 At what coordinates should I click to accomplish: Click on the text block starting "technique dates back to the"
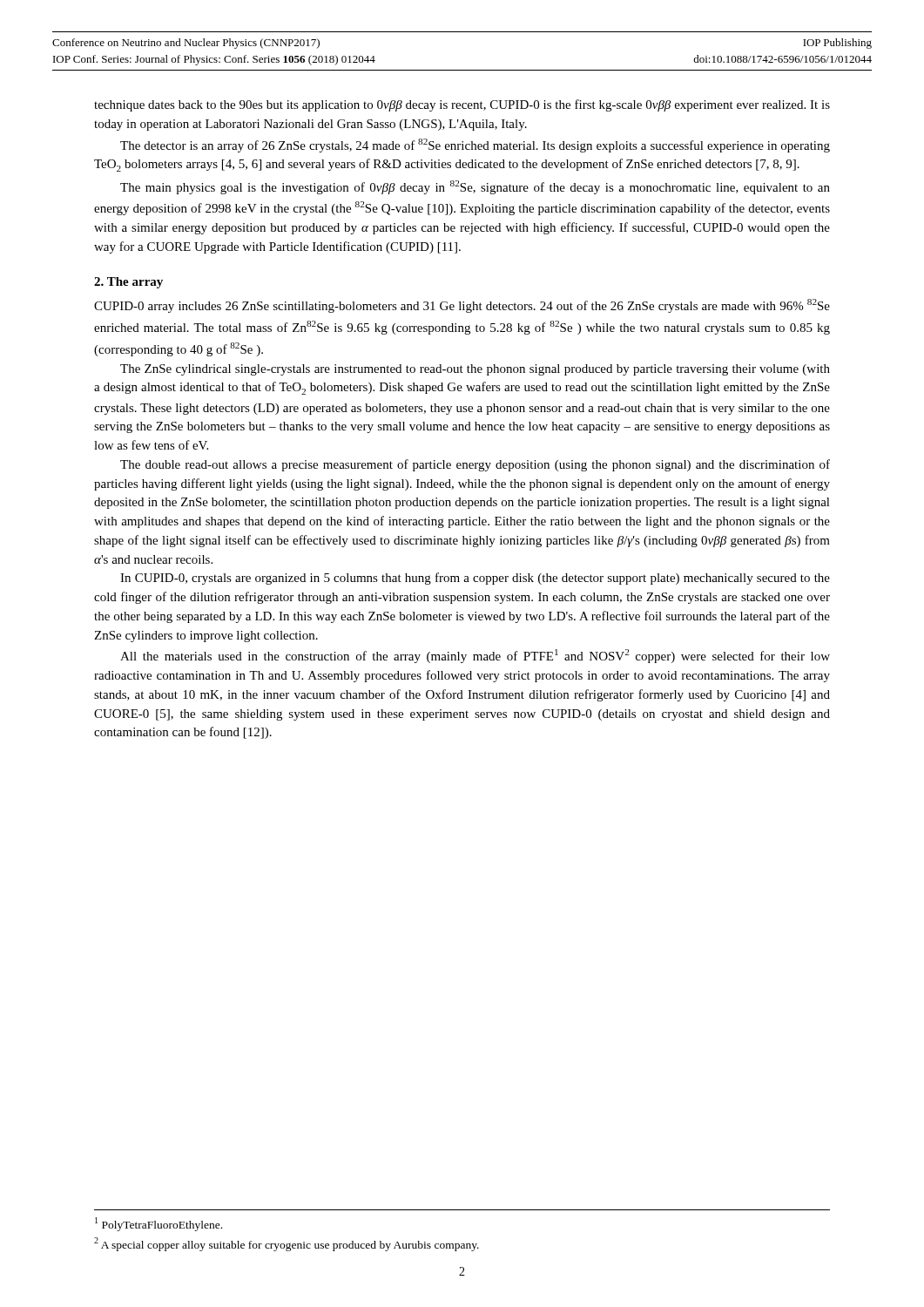pos(462,115)
